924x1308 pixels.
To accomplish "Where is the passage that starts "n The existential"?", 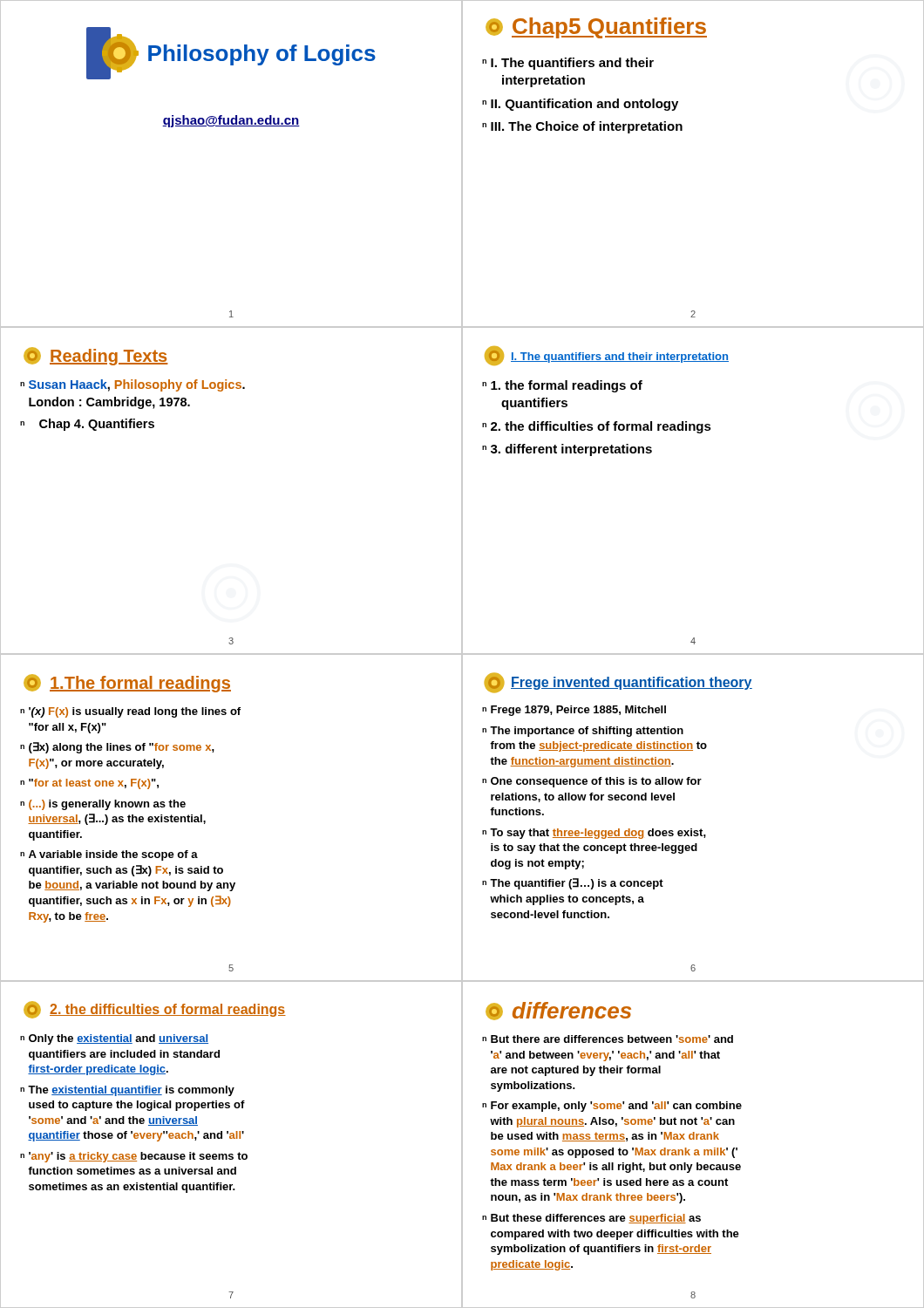I will tap(231, 1112).
